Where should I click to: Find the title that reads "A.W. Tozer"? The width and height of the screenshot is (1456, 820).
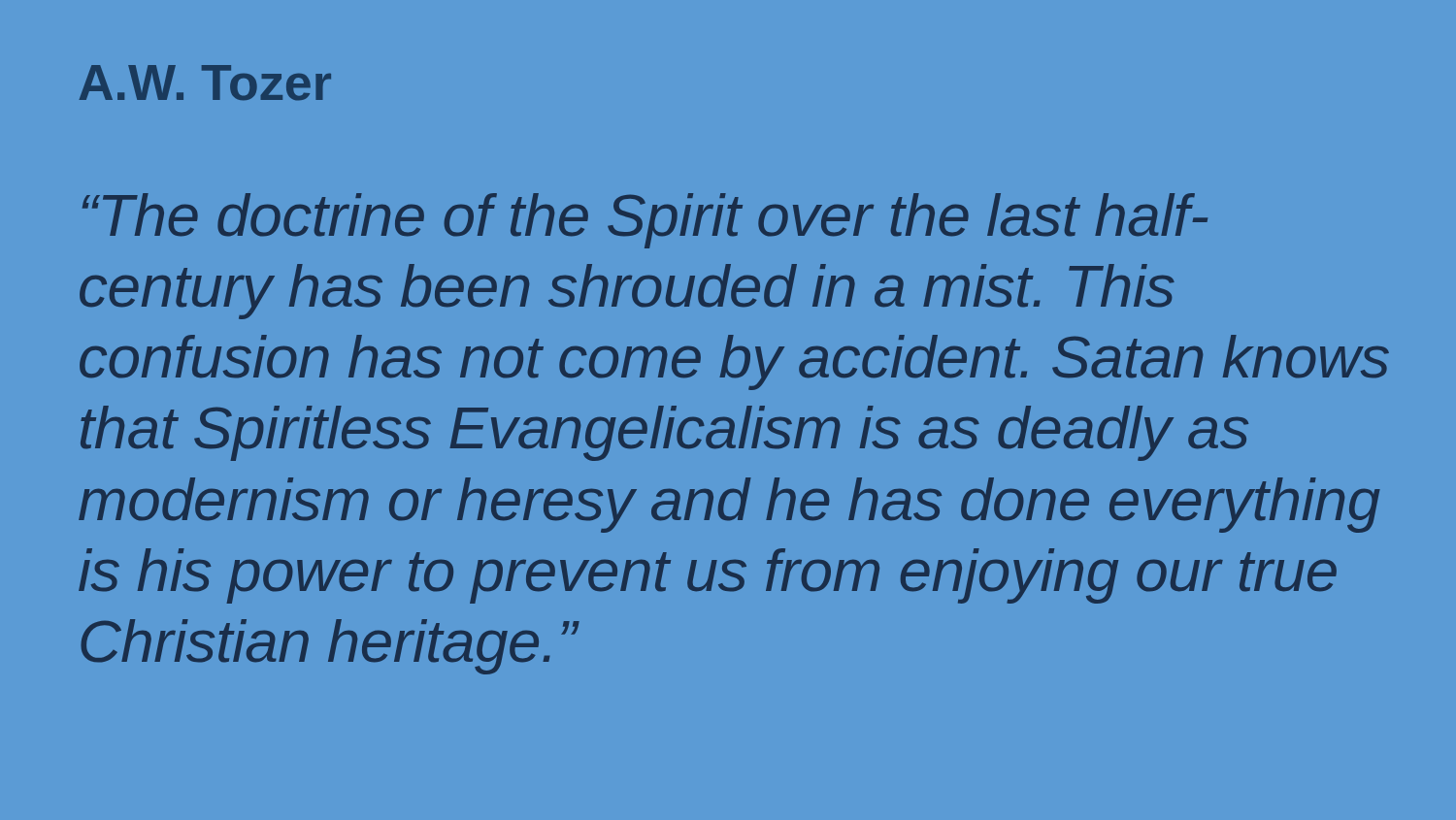pyautogui.click(x=205, y=82)
